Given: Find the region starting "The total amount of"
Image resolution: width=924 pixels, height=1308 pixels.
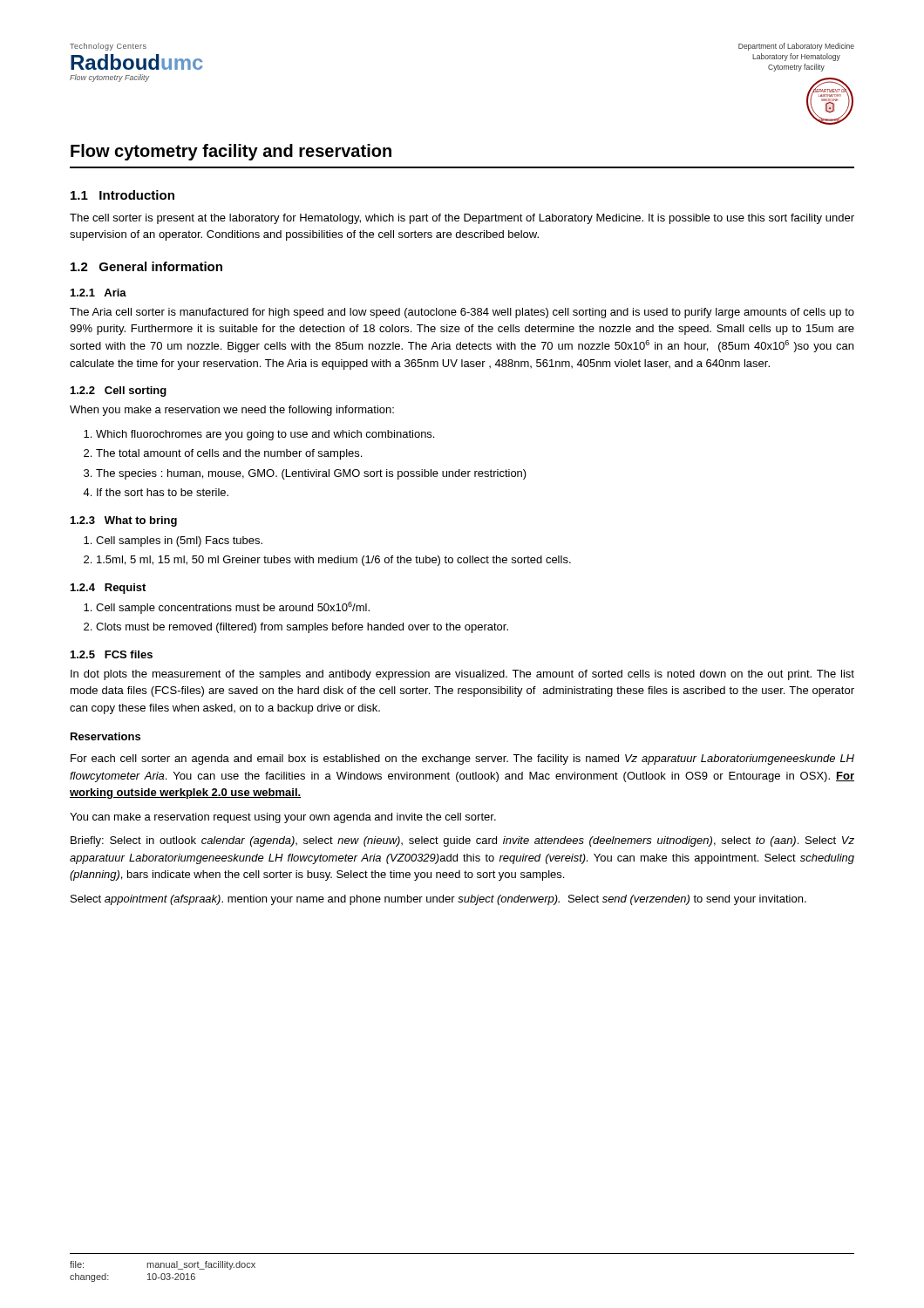Looking at the screenshot, I should [x=229, y=453].
